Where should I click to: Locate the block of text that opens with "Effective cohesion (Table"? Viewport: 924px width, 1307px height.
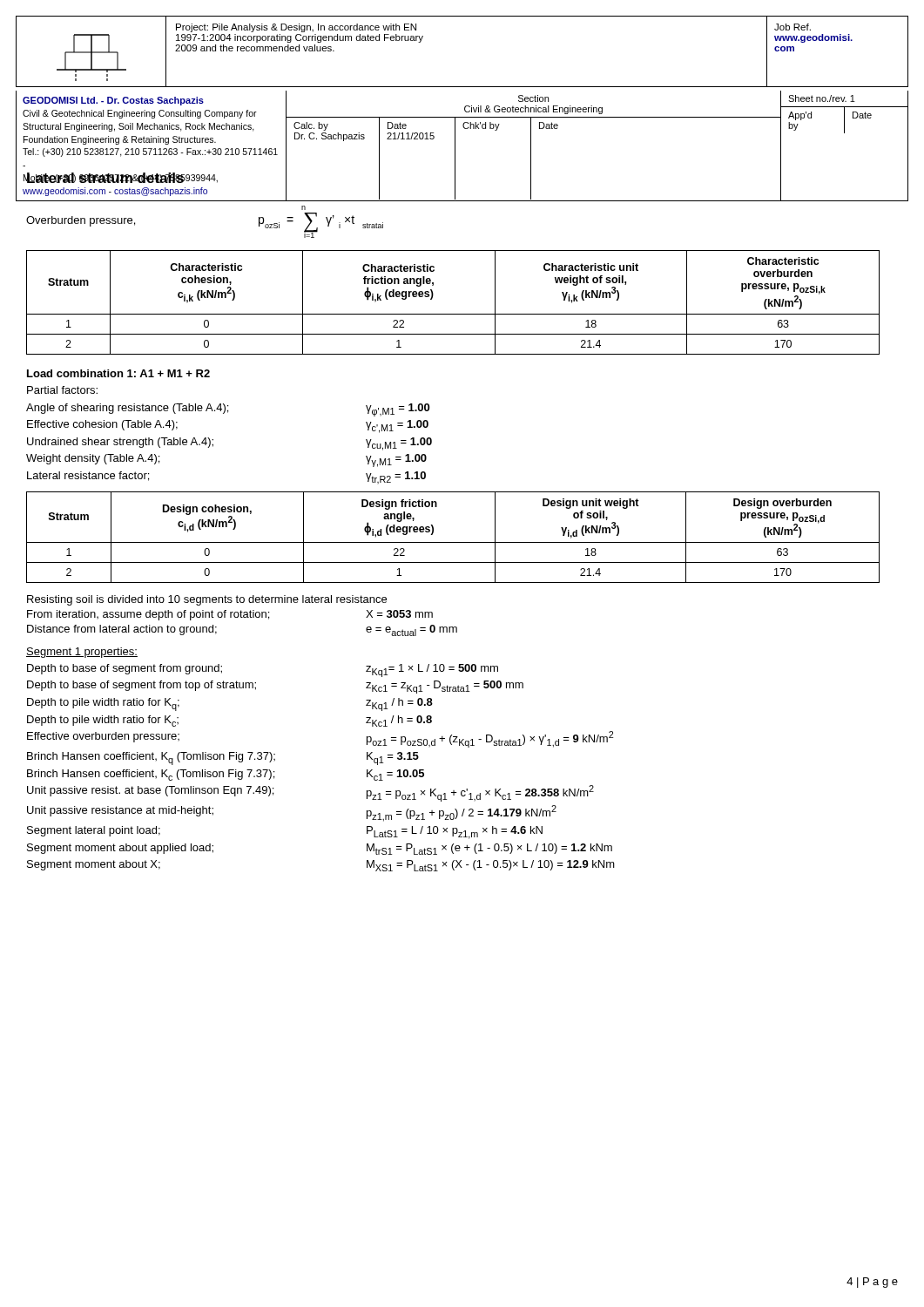tap(104, 427)
